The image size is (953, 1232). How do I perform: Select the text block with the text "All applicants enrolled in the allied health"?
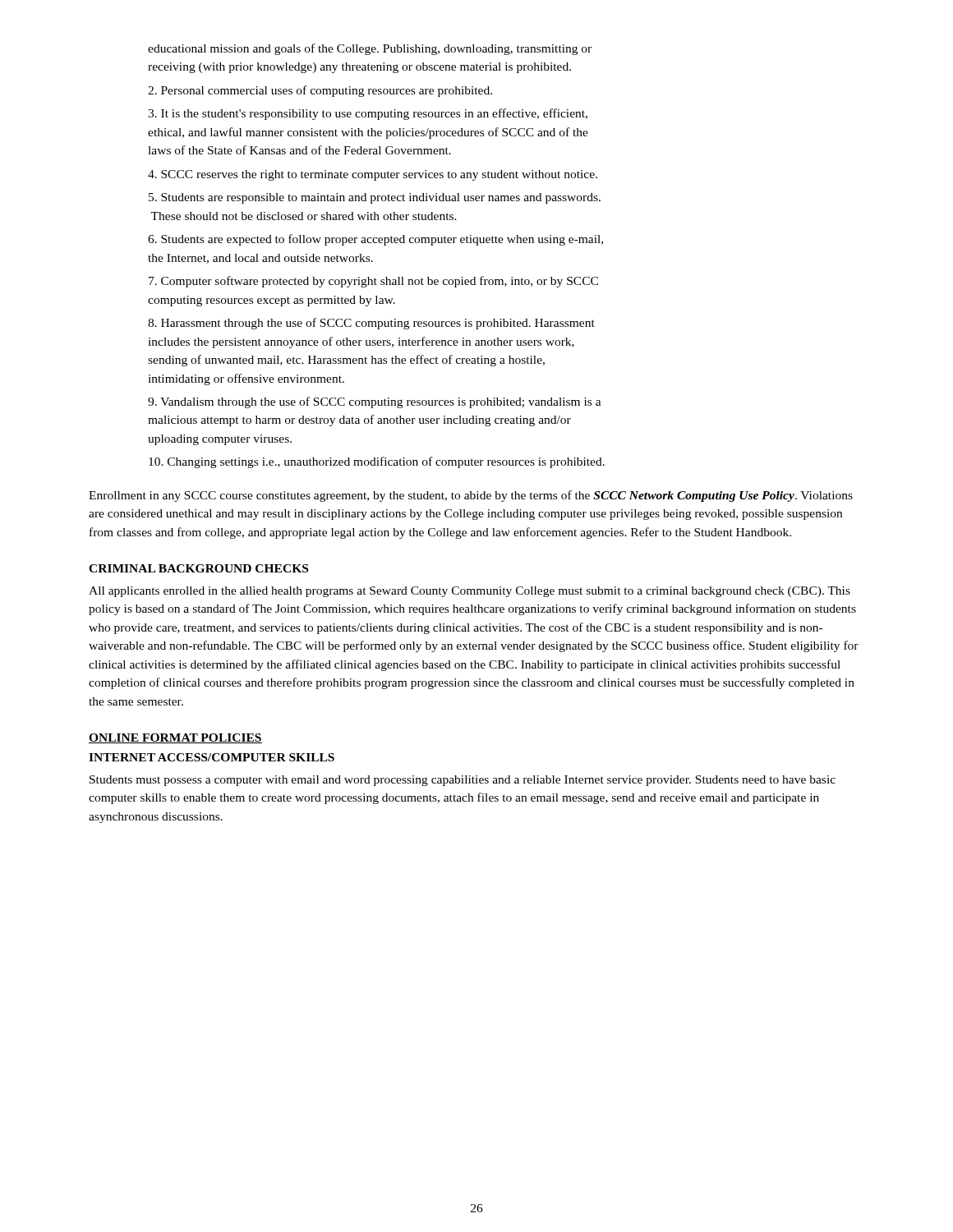click(x=473, y=645)
